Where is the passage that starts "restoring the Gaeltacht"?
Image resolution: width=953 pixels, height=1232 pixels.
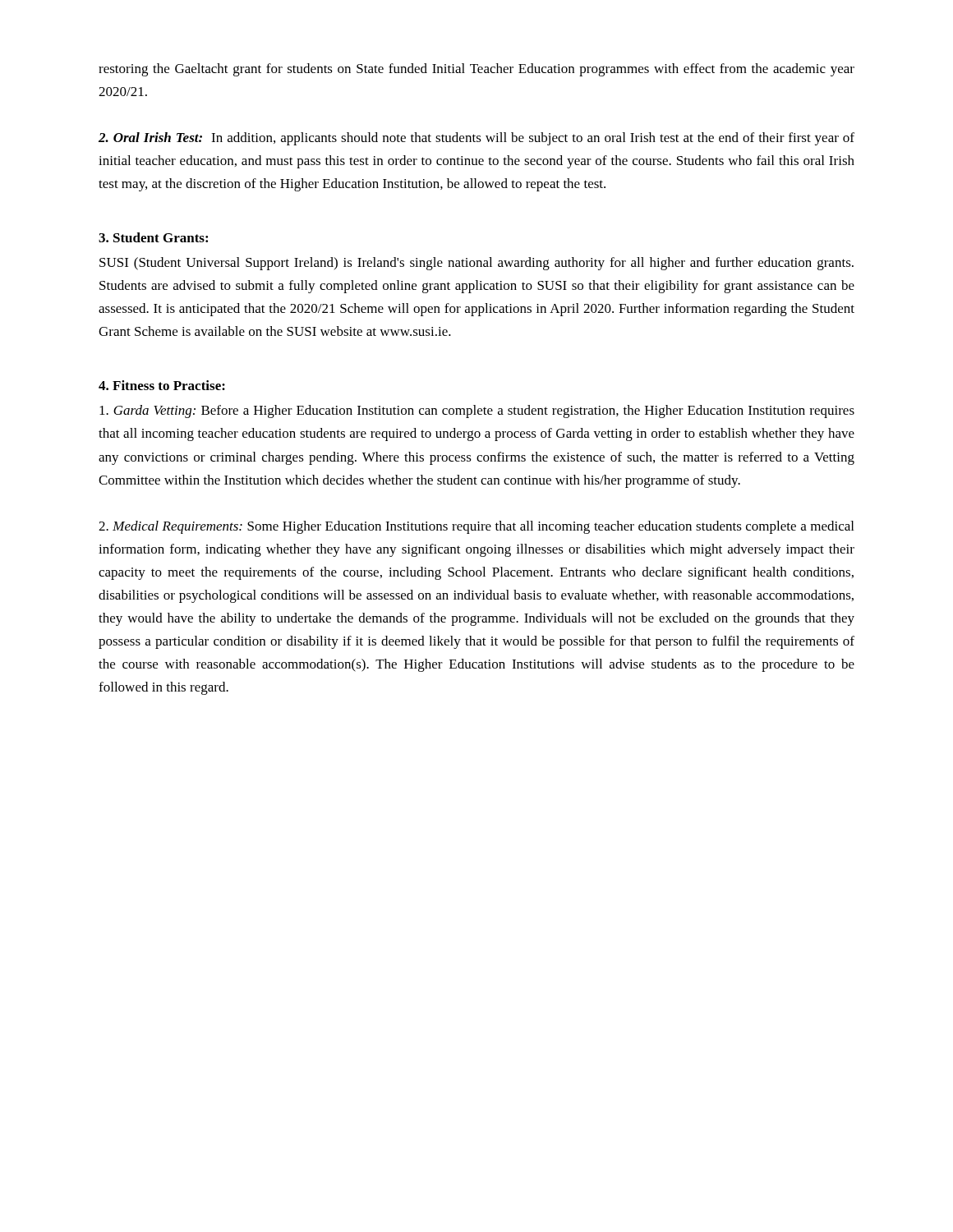tap(476, 80)
